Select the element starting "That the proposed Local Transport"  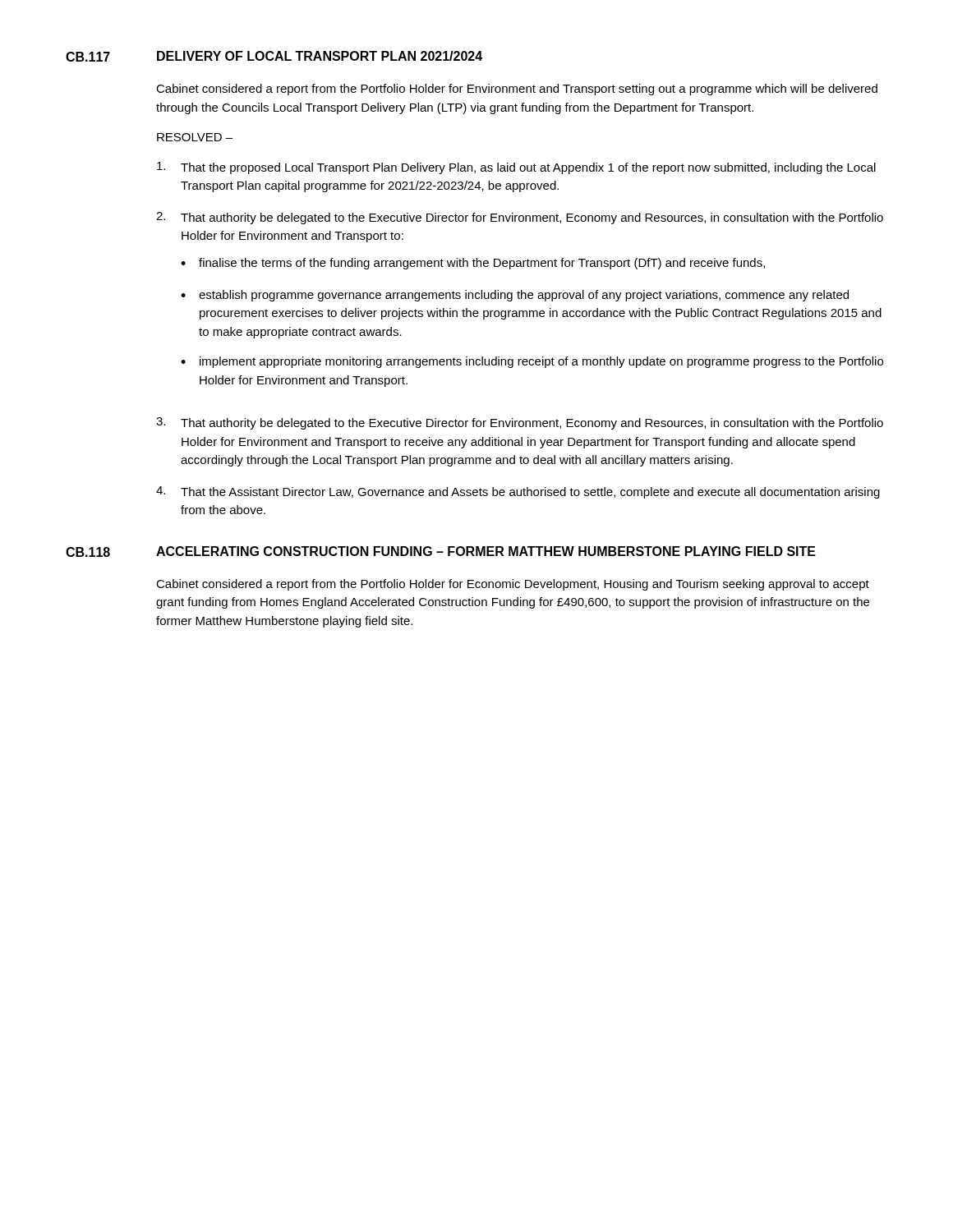522,177
